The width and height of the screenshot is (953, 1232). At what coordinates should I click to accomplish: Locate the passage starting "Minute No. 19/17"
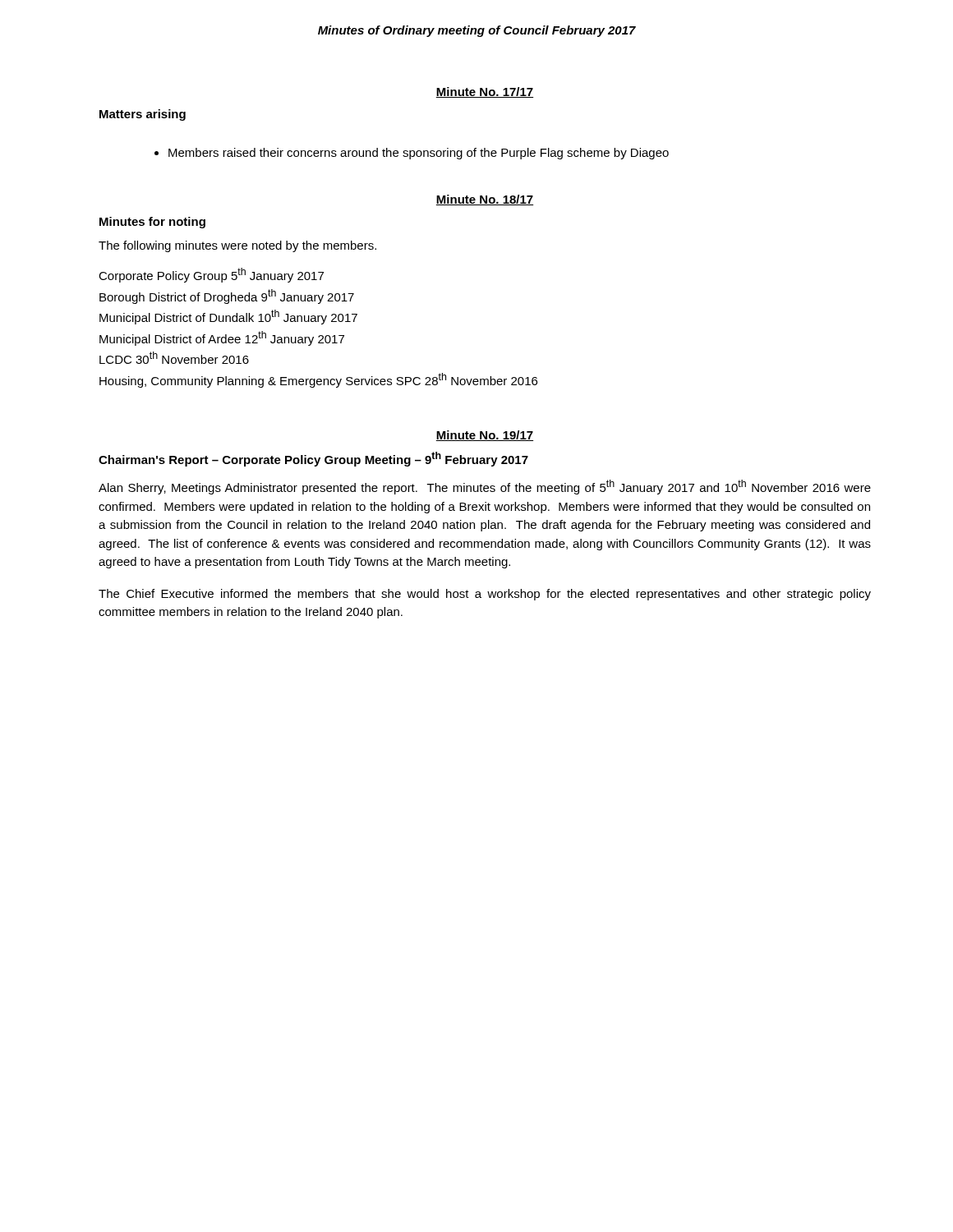click(x=485, y=435)
